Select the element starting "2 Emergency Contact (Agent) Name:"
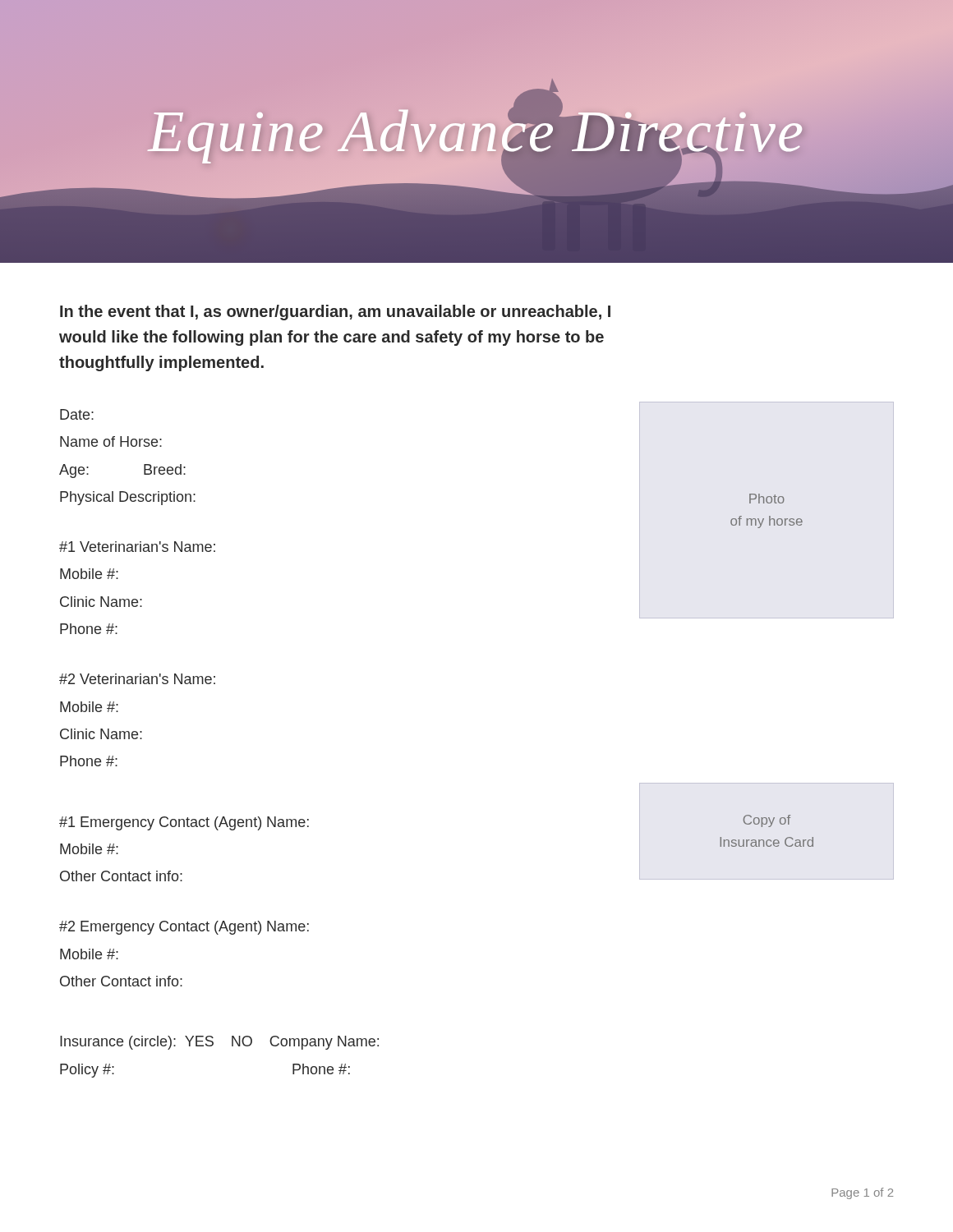953x1232 pixels. click(x=184, y=928)
